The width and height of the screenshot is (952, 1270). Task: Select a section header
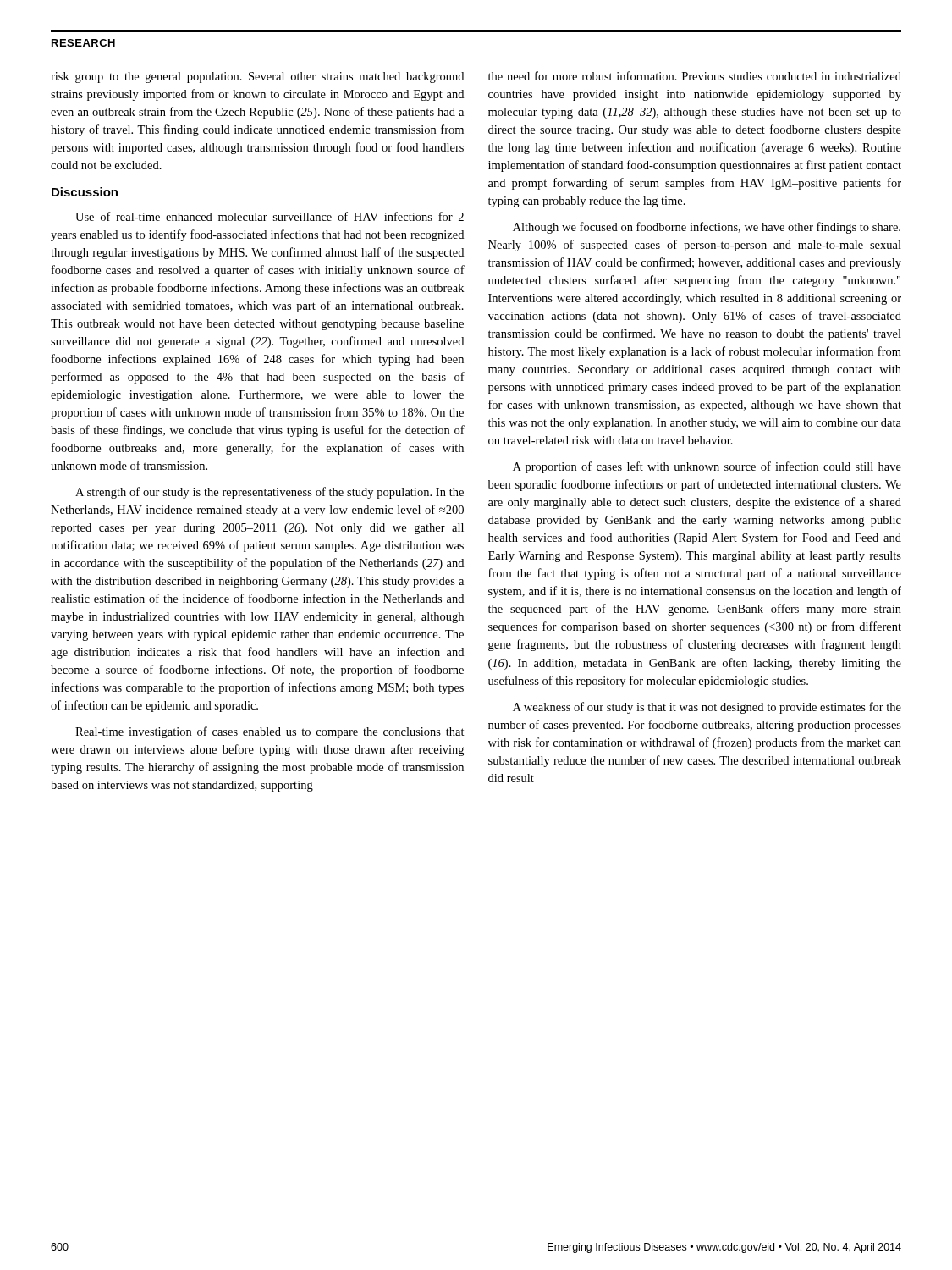(x=257, y=192)
